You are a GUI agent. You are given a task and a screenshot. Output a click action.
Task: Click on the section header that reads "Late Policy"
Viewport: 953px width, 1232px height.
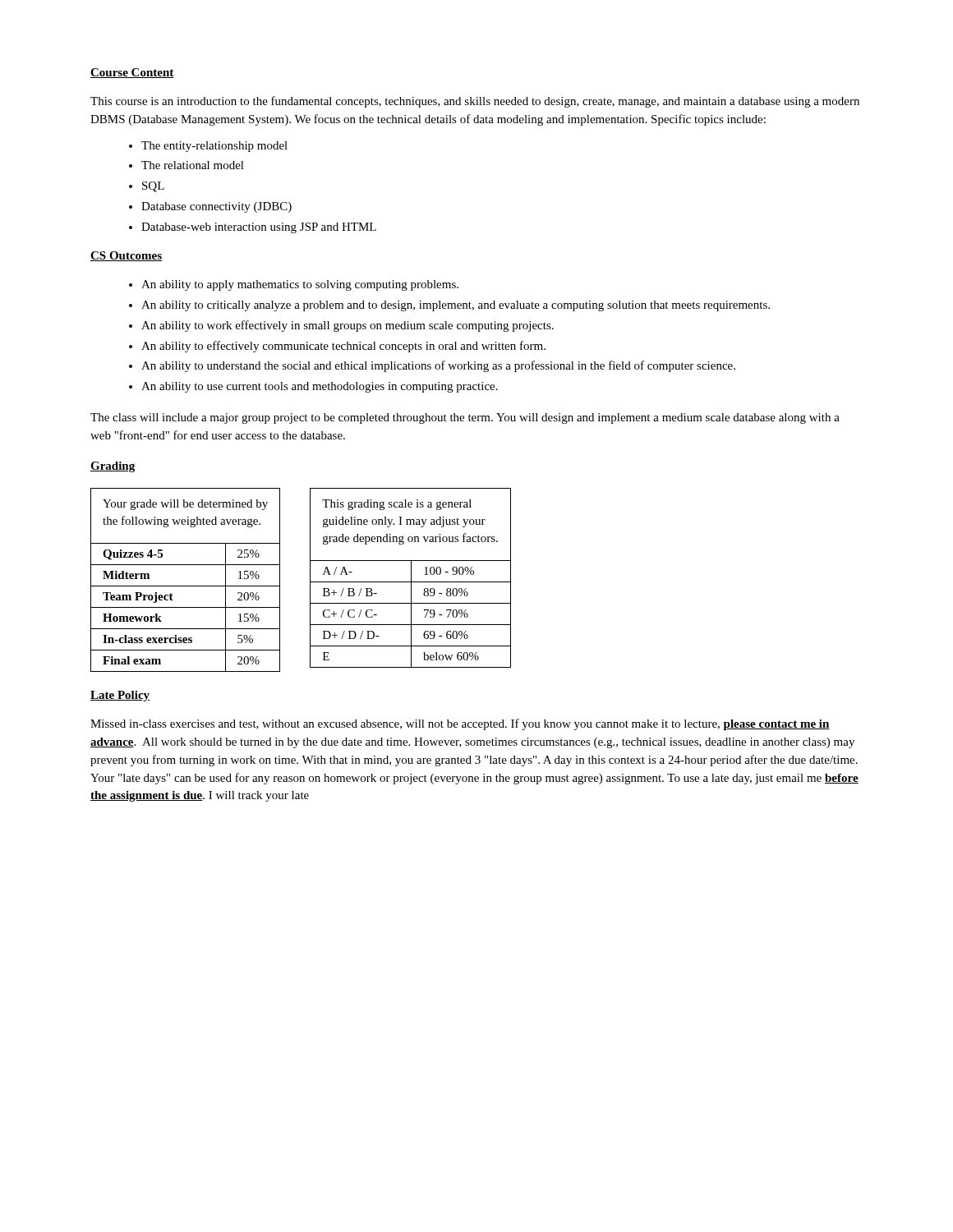click(x=120, y=695)
